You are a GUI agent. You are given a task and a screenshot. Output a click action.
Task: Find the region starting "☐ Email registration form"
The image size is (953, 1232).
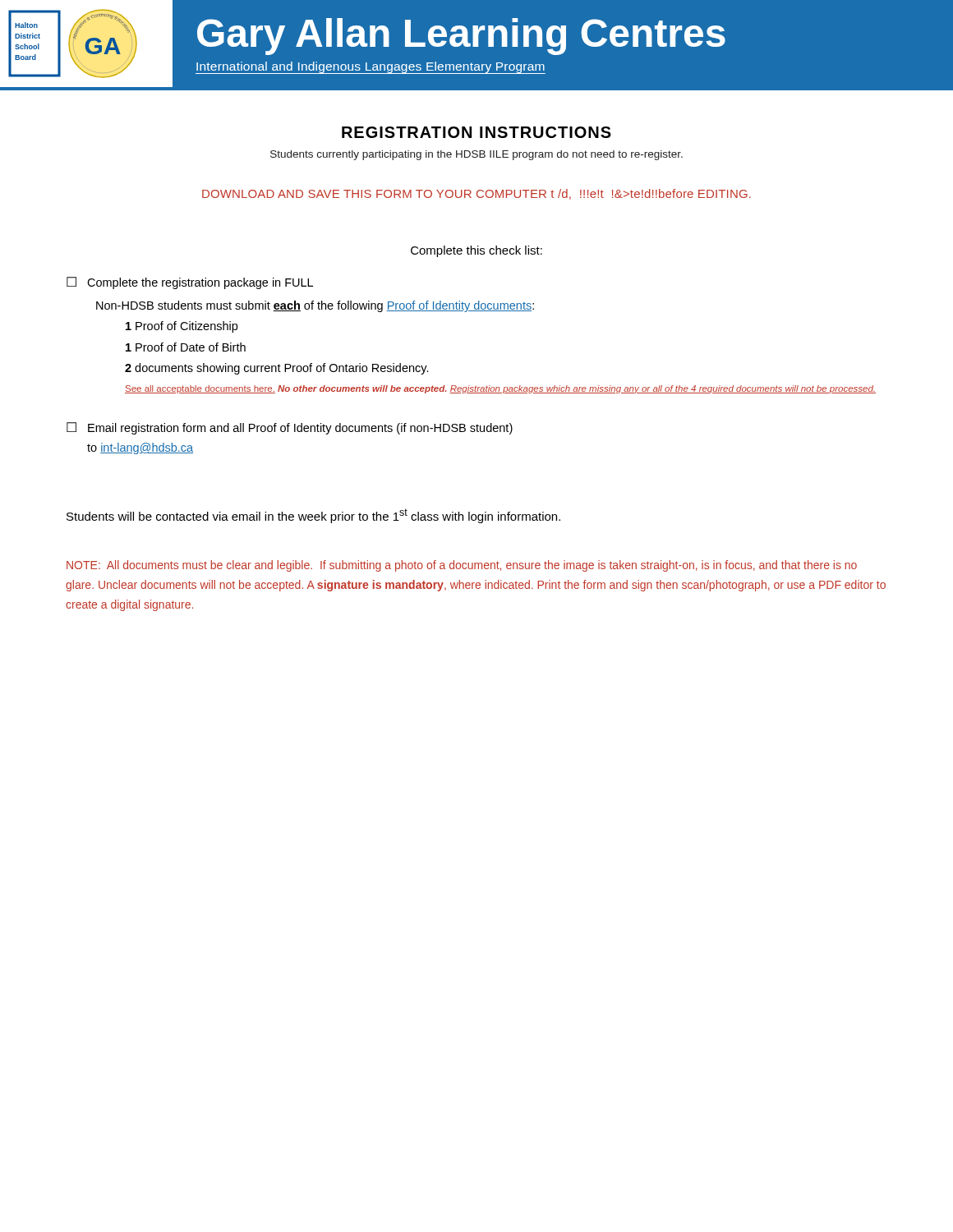pyautogui.click(x=289, y=439)
